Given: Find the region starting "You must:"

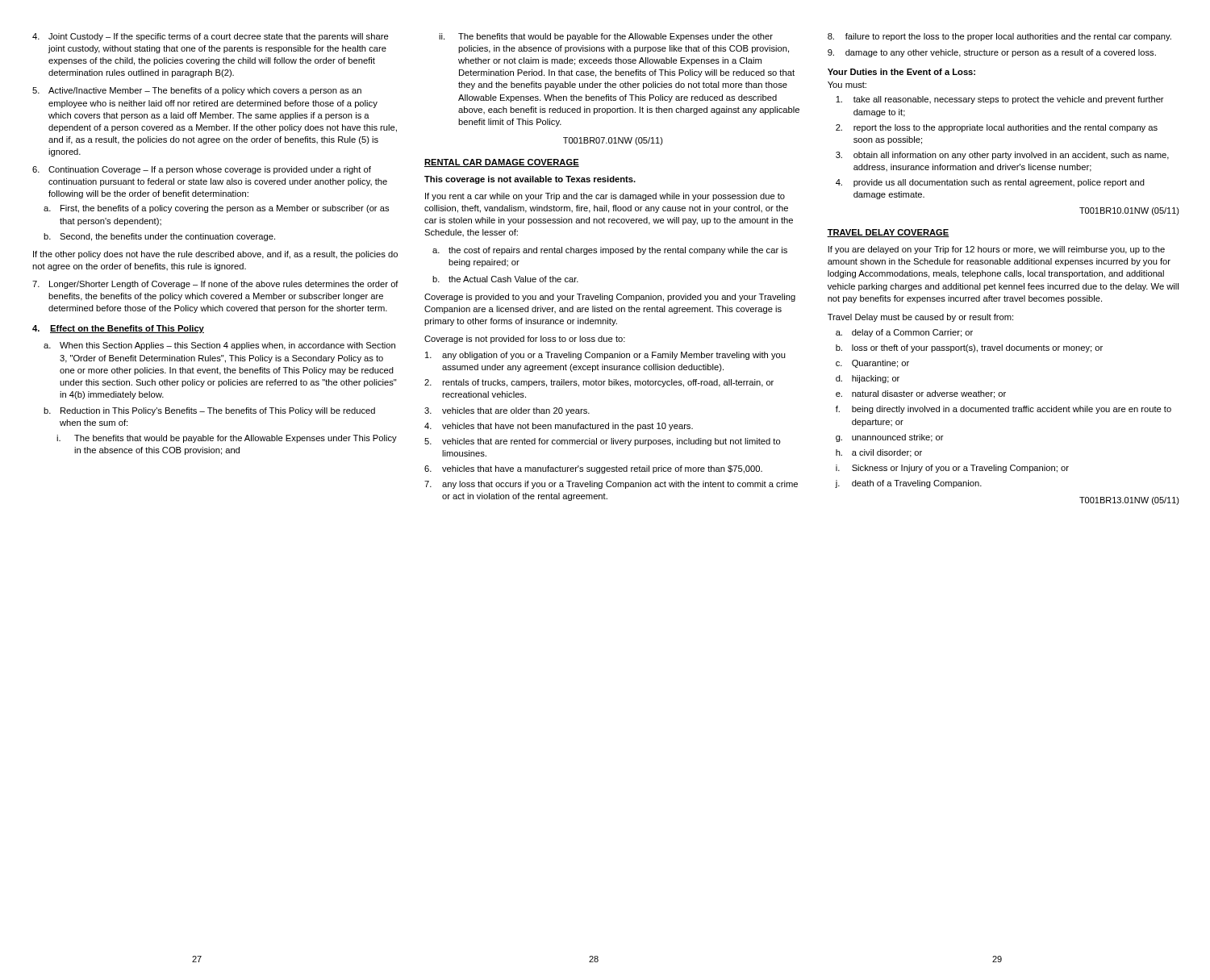Looking at the screenshot, I should 847,85.
